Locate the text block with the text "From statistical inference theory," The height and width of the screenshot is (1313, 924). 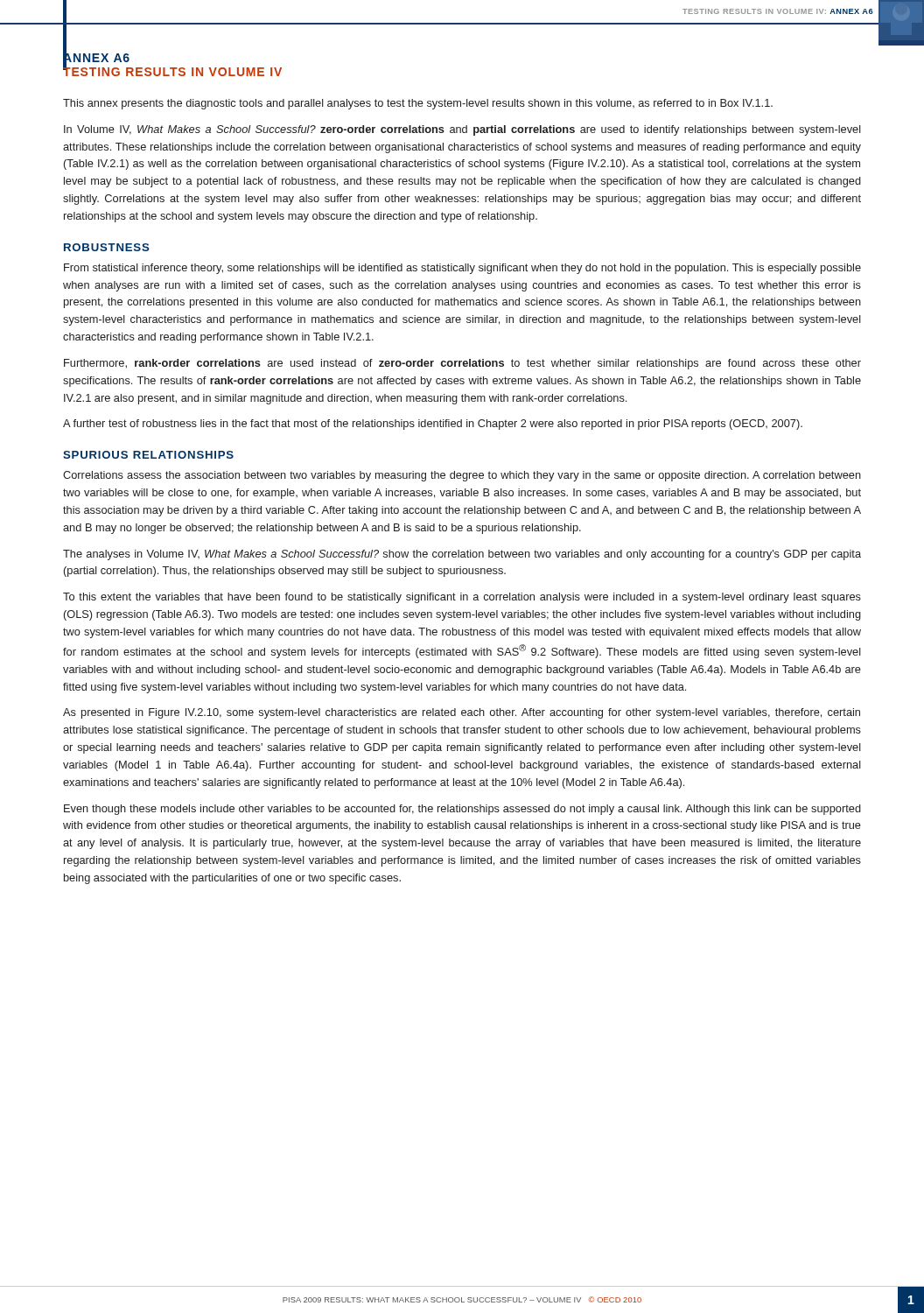[x=462, y=302]
